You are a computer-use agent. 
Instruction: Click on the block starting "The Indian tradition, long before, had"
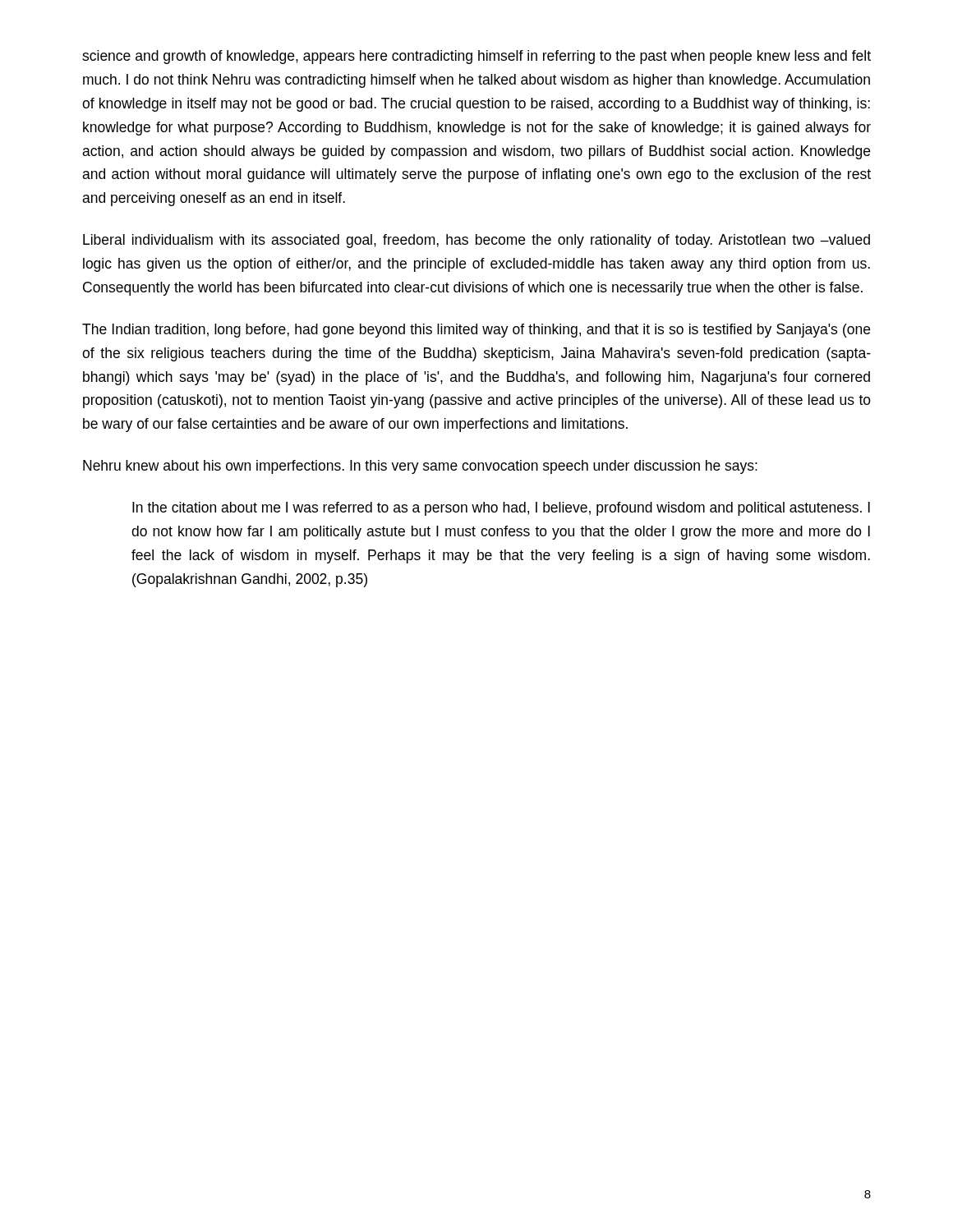(476, 377)
